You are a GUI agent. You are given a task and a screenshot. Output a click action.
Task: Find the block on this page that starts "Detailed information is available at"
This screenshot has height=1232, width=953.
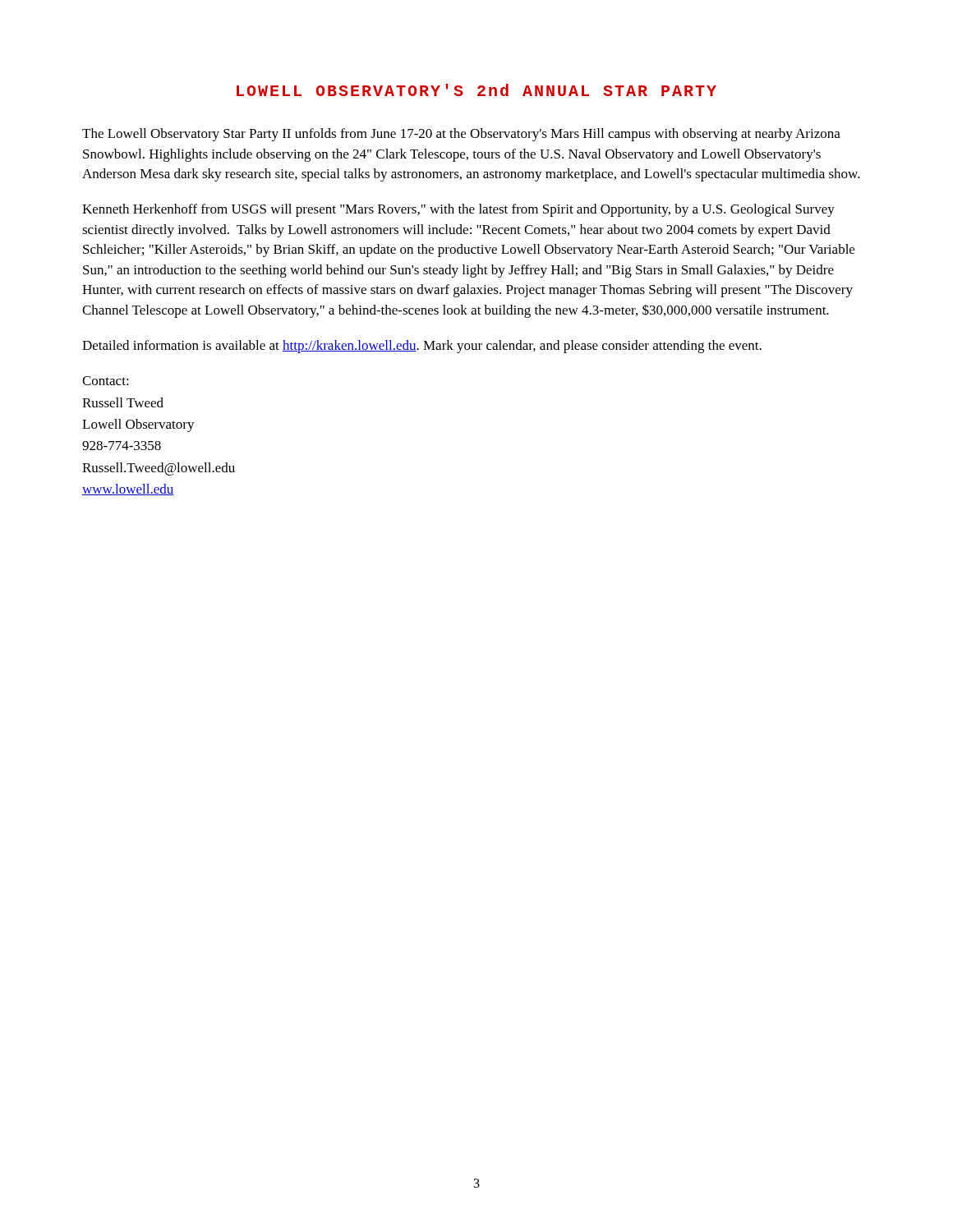point(422,345)
